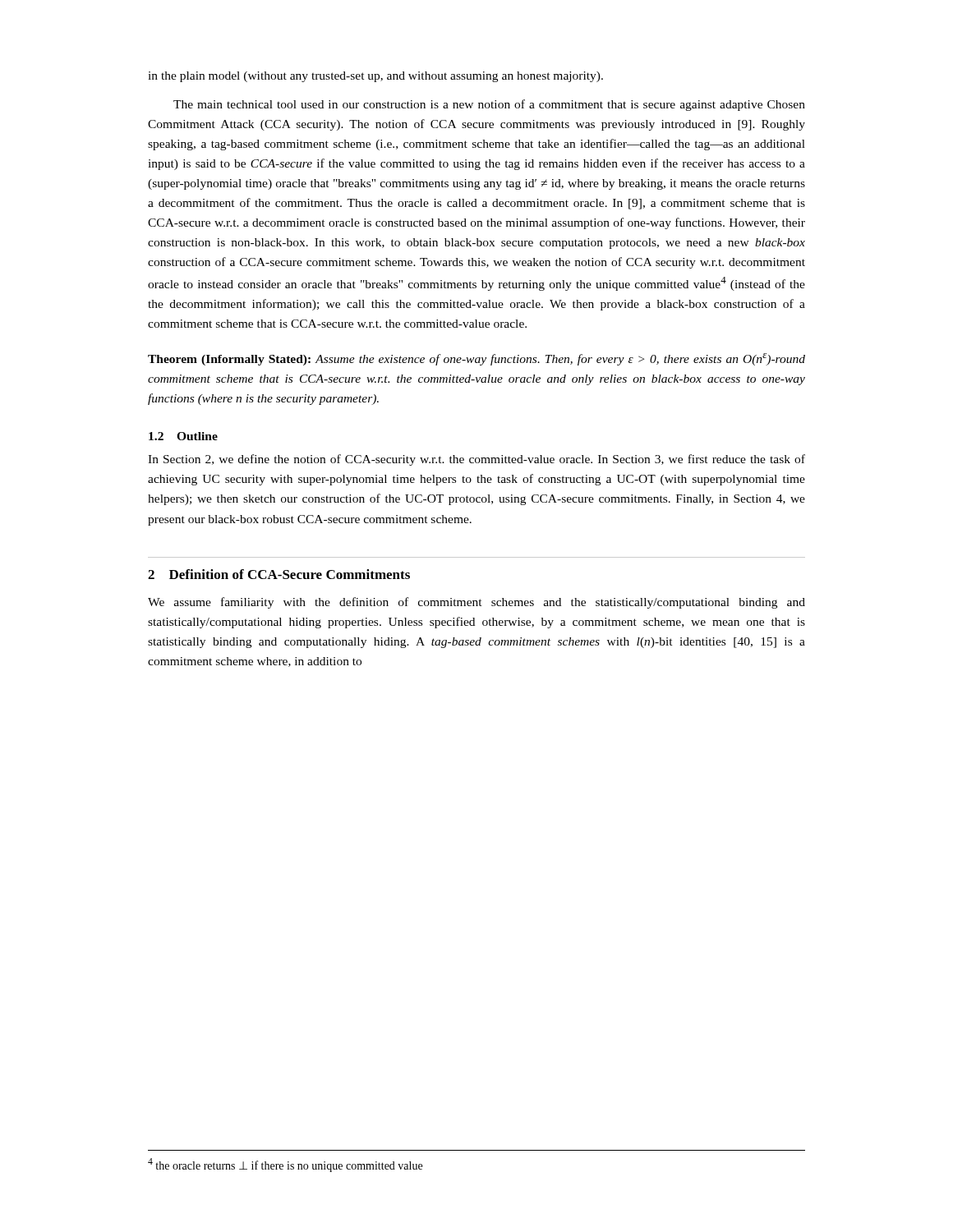This screenshot has height=1232, width=953.
Task: Locate a footnote
Action: [x=476, y=1164]
